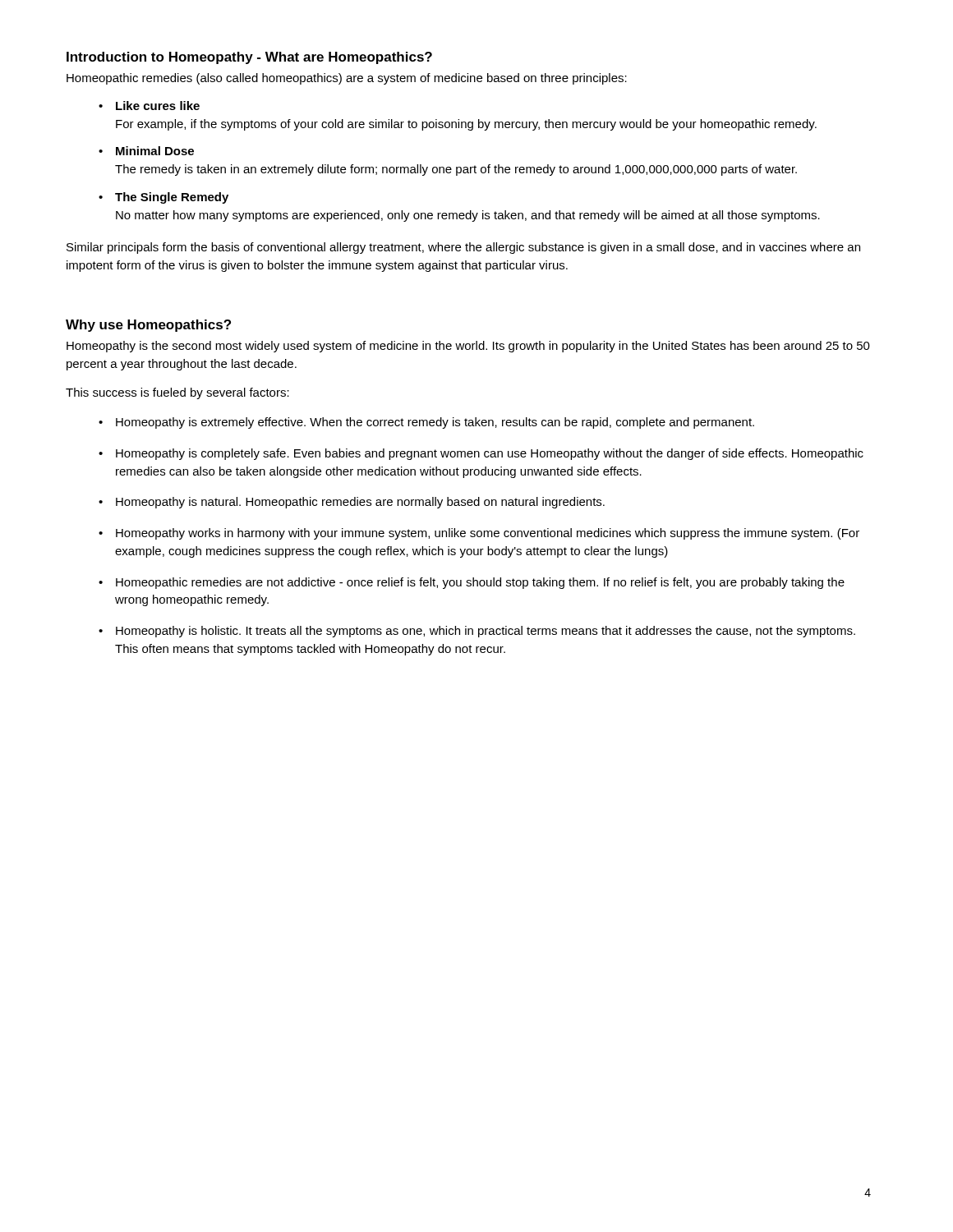Point to the block beginning "Similar principals form the basis of conventional"

pos(463,256)
